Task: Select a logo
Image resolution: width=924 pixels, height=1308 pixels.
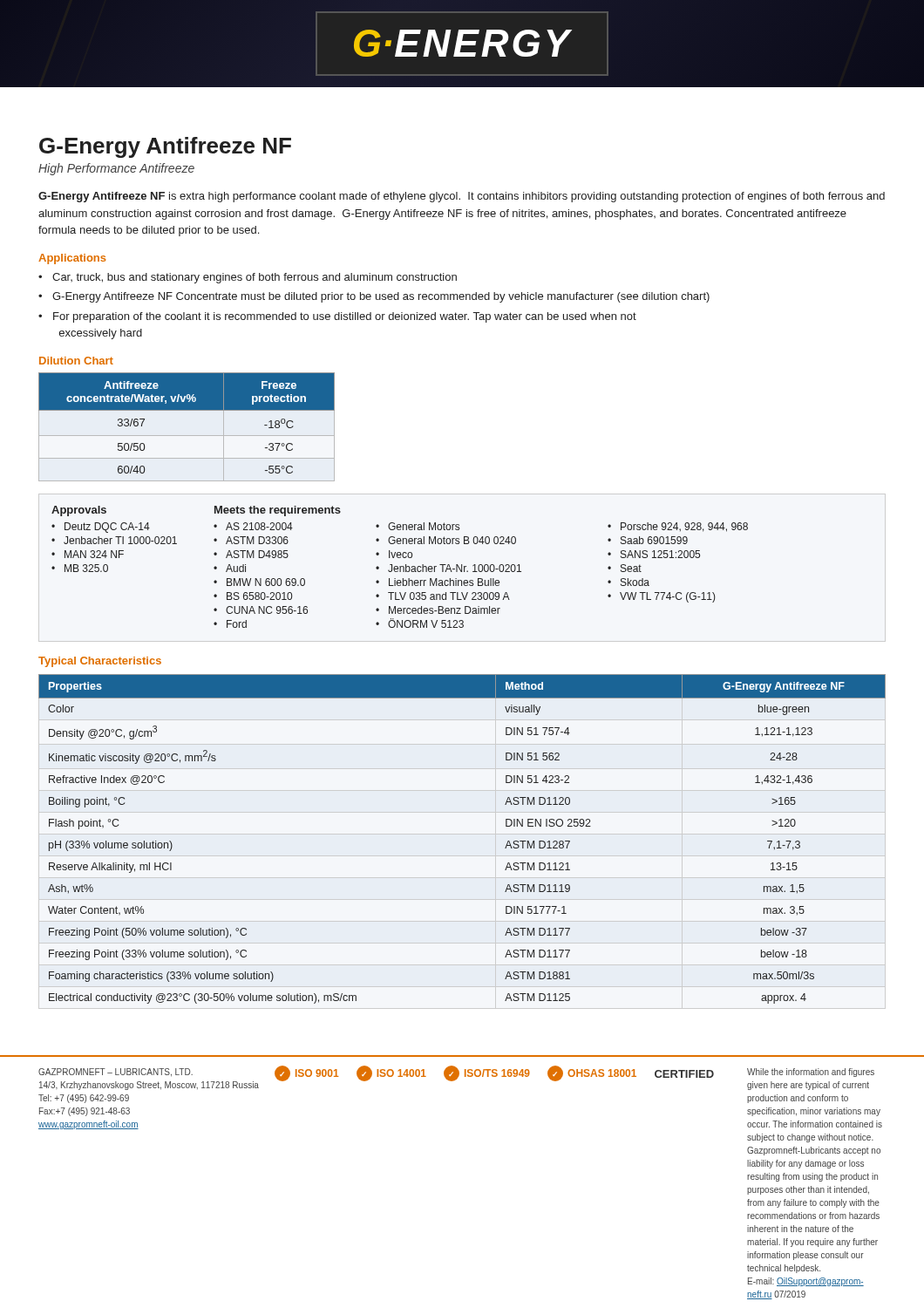Action: (x=462, y=44)
